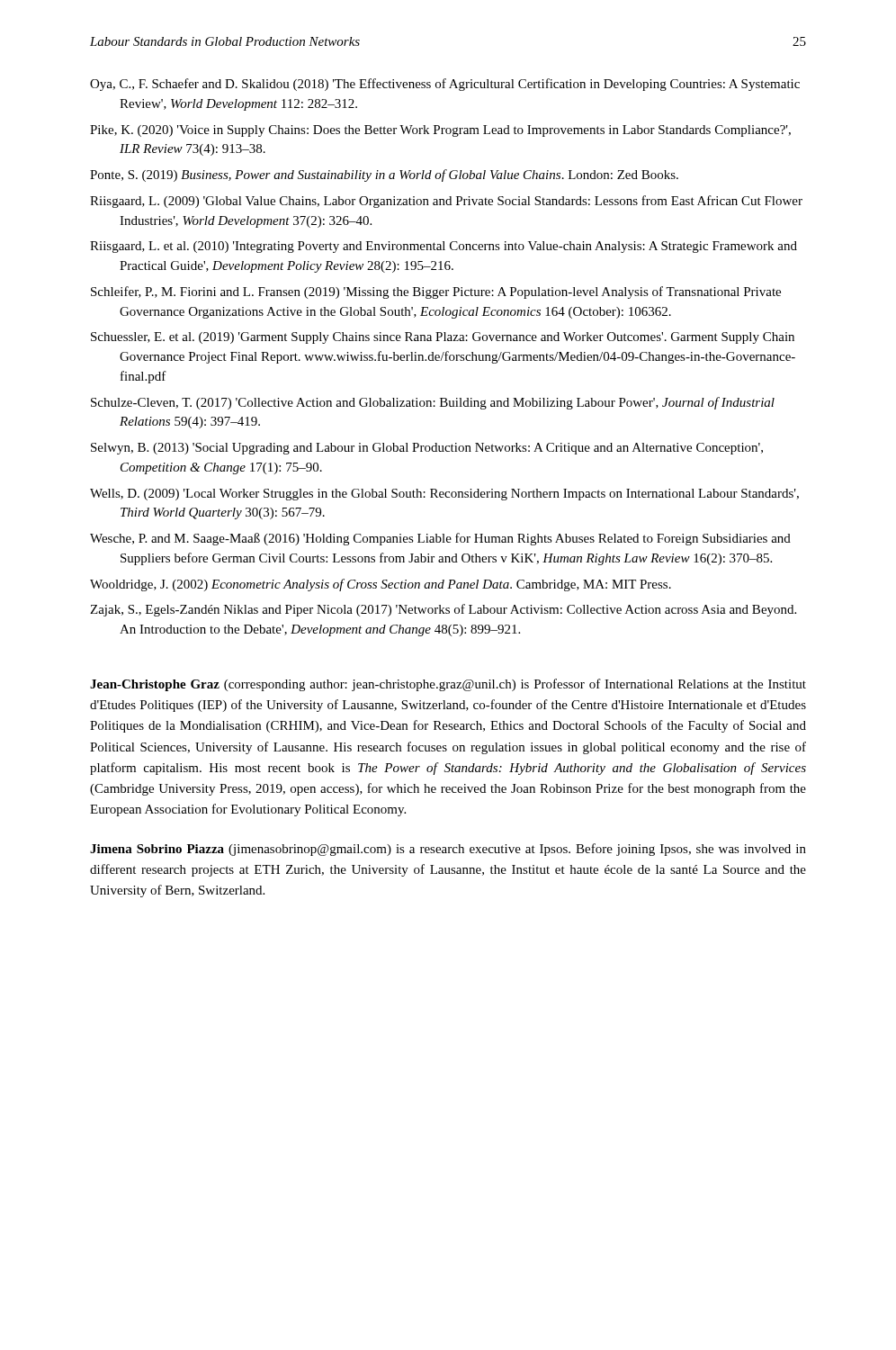Find the element starting "Riisgaard, L. et al. (2010) 'Integrating Poverty"
The height and width of the screenshot is (1350, 896).
coord(444,256)
